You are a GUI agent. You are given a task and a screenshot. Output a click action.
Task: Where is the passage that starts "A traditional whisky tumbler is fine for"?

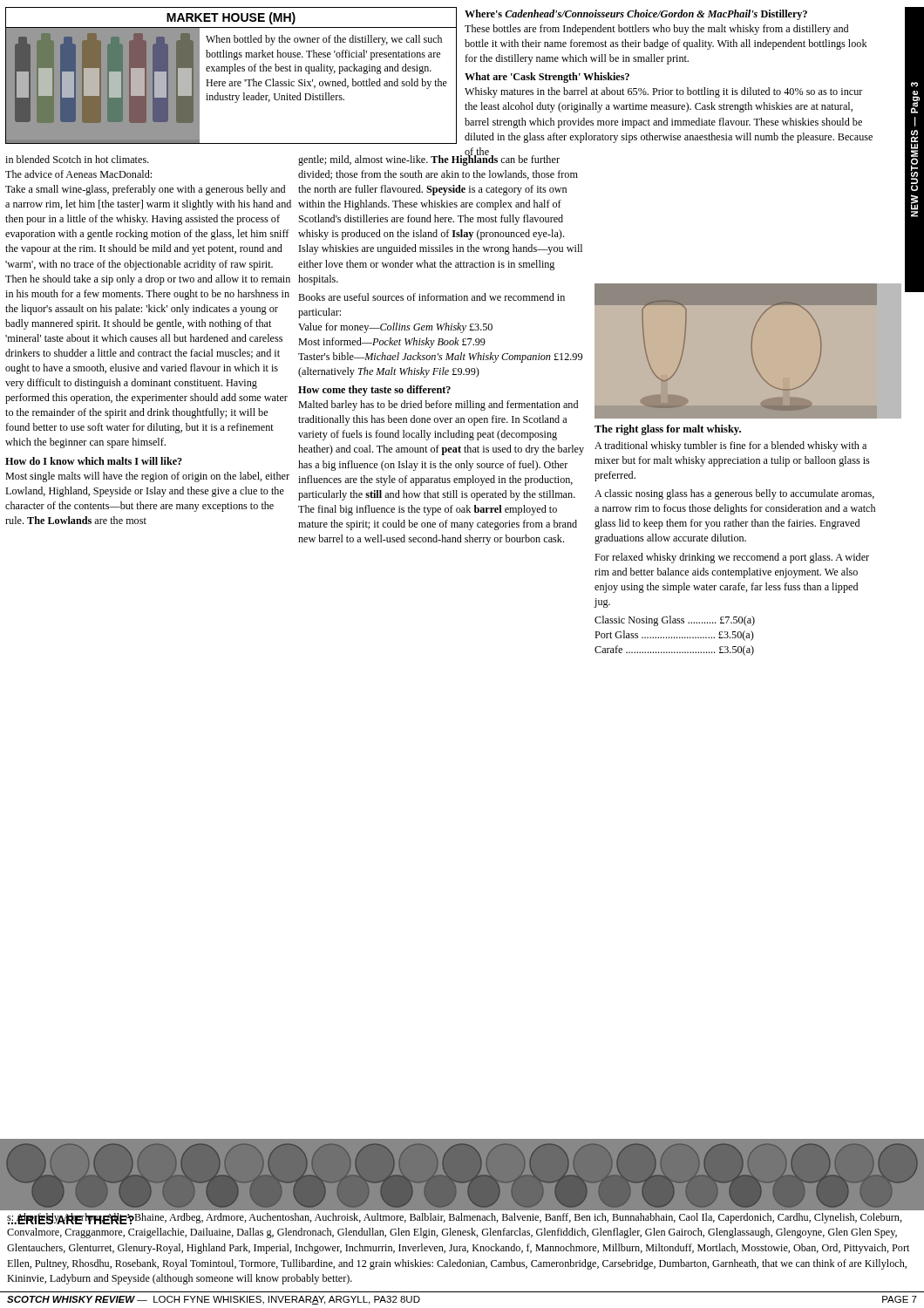click(736, 548)
